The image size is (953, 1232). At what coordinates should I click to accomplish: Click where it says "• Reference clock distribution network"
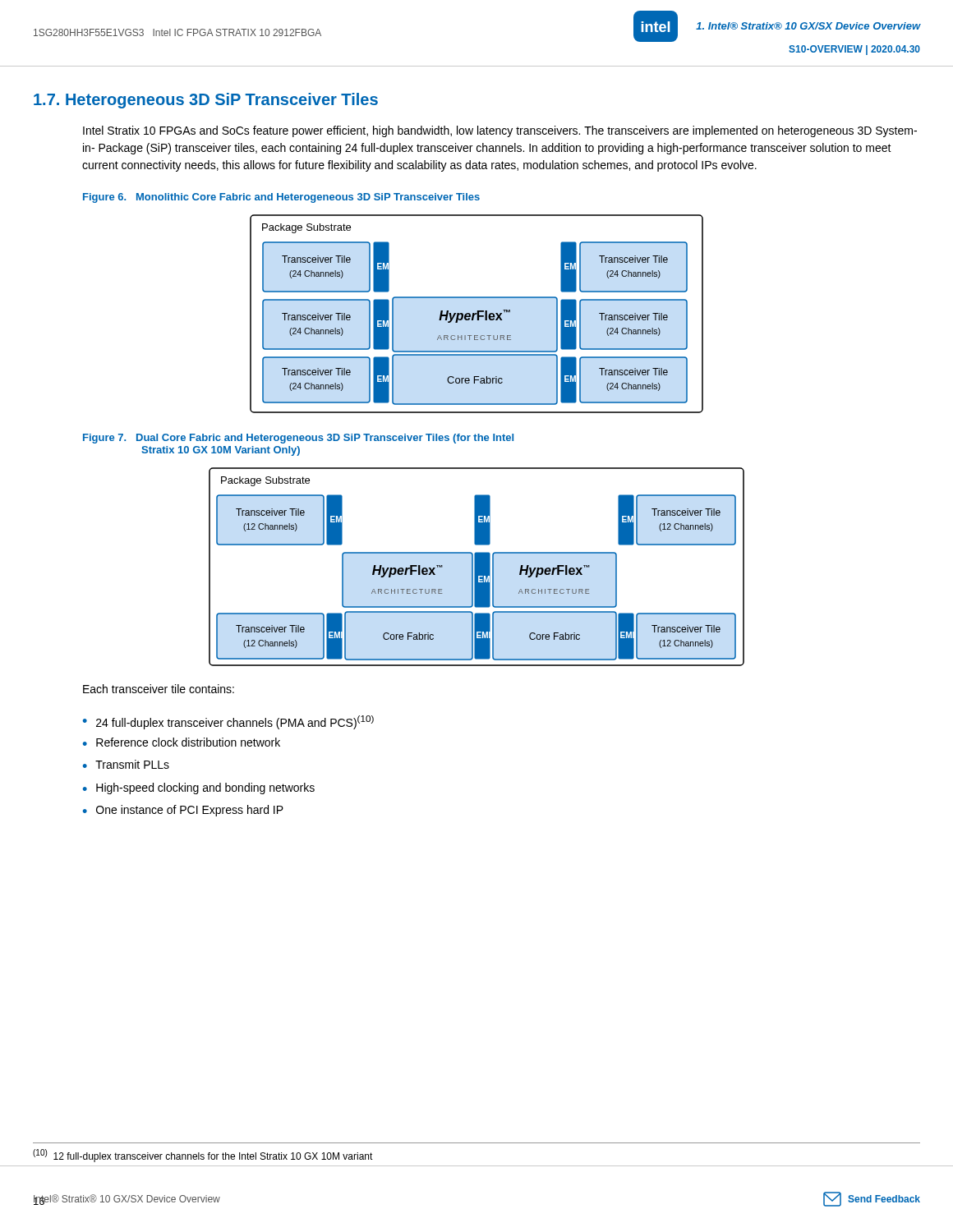(x=181, y=744)
